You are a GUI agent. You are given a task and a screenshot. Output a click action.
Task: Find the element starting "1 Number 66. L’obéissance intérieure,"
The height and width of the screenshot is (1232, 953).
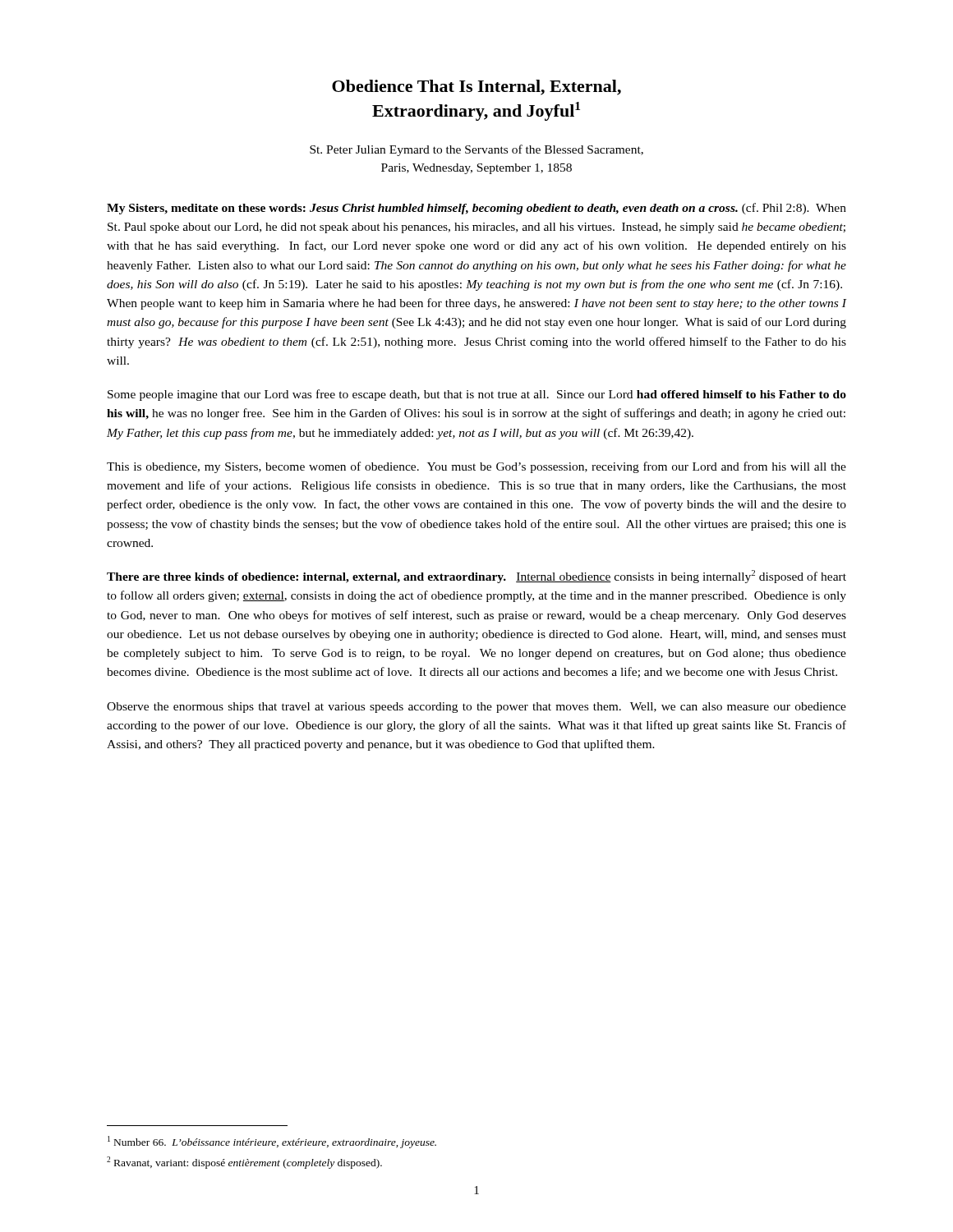272,1141
